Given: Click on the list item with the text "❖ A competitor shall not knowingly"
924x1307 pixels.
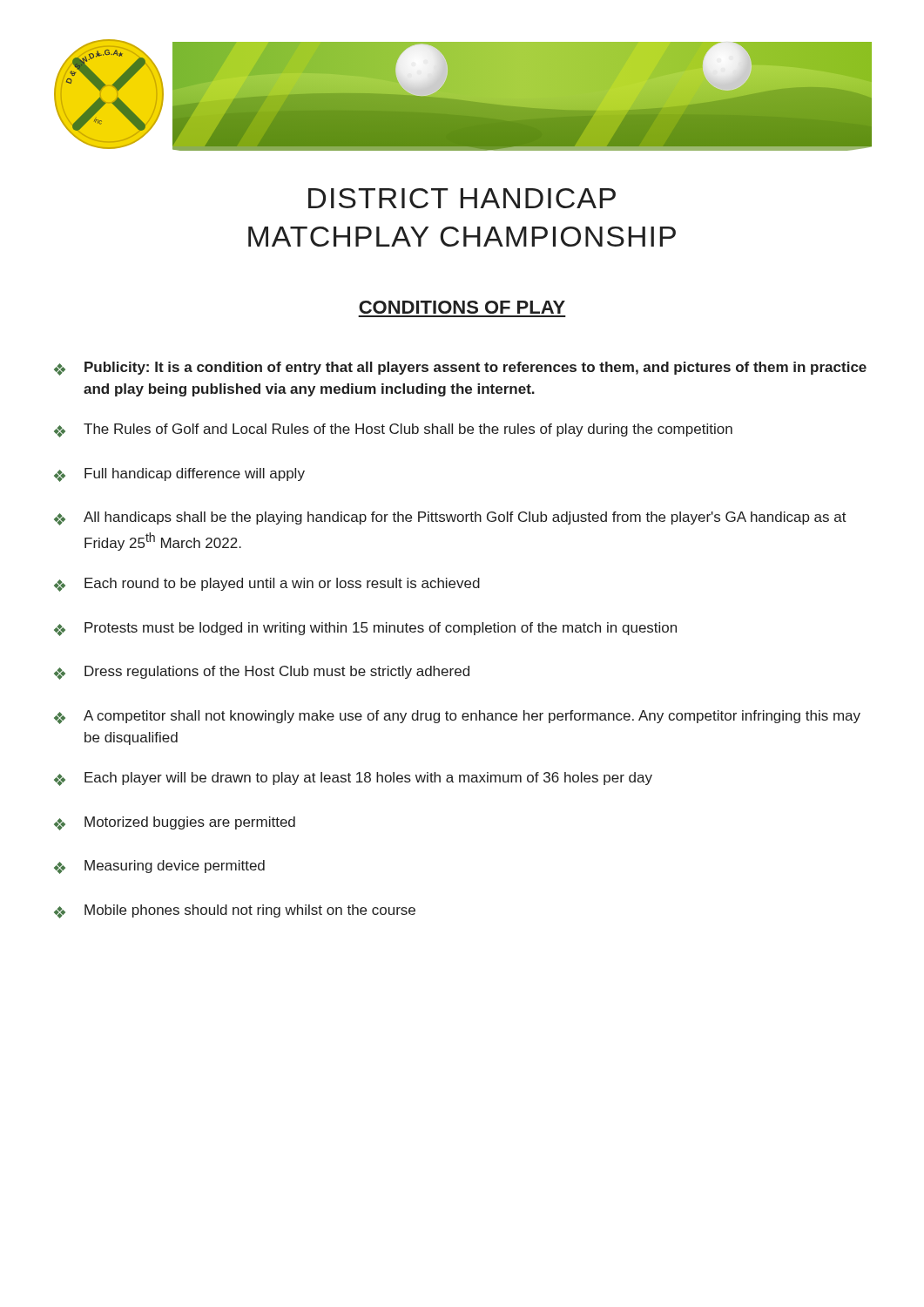Looking at the screenshot, I should (462, 727).
